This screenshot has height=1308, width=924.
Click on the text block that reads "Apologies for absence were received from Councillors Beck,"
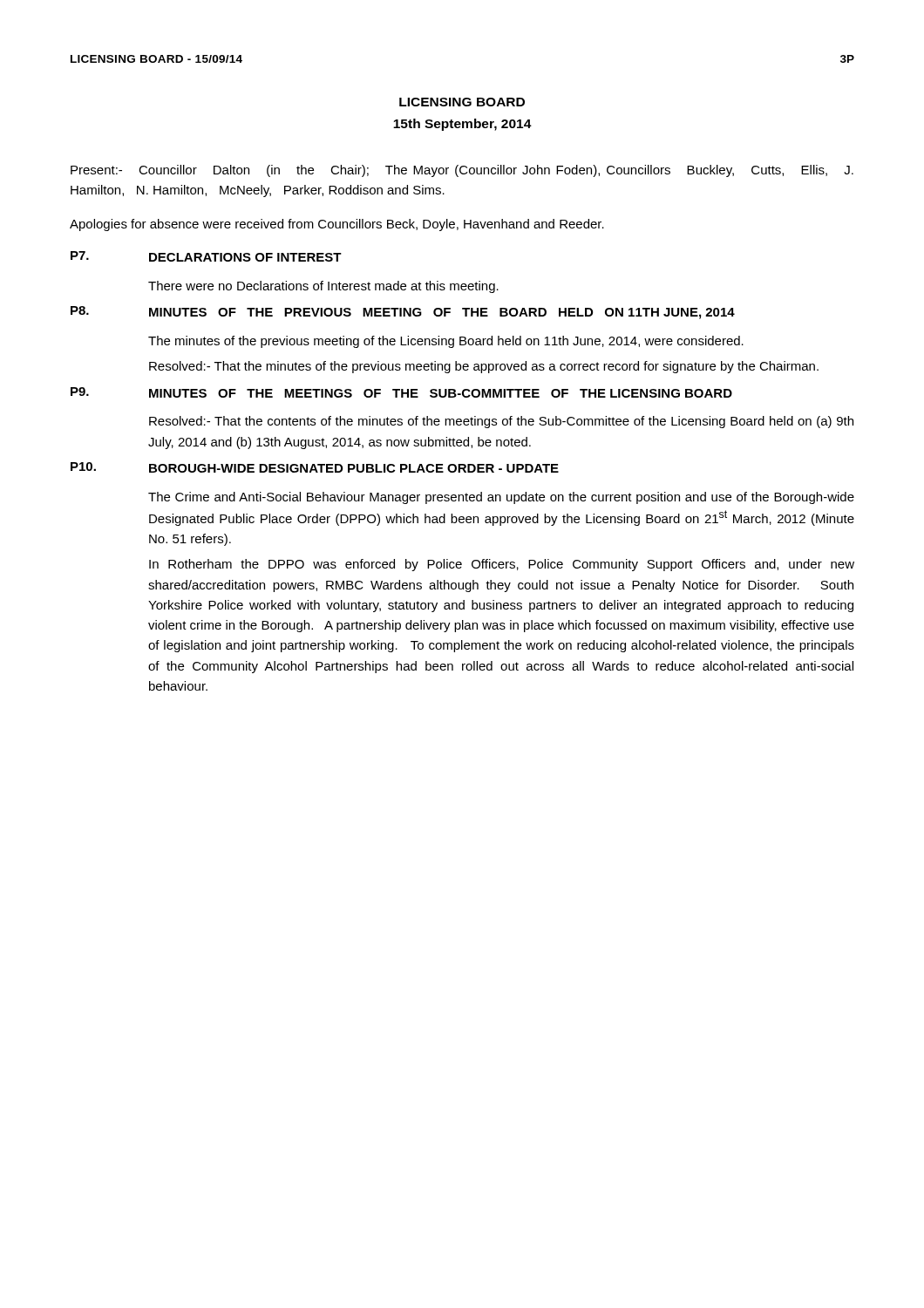[337, 224]
